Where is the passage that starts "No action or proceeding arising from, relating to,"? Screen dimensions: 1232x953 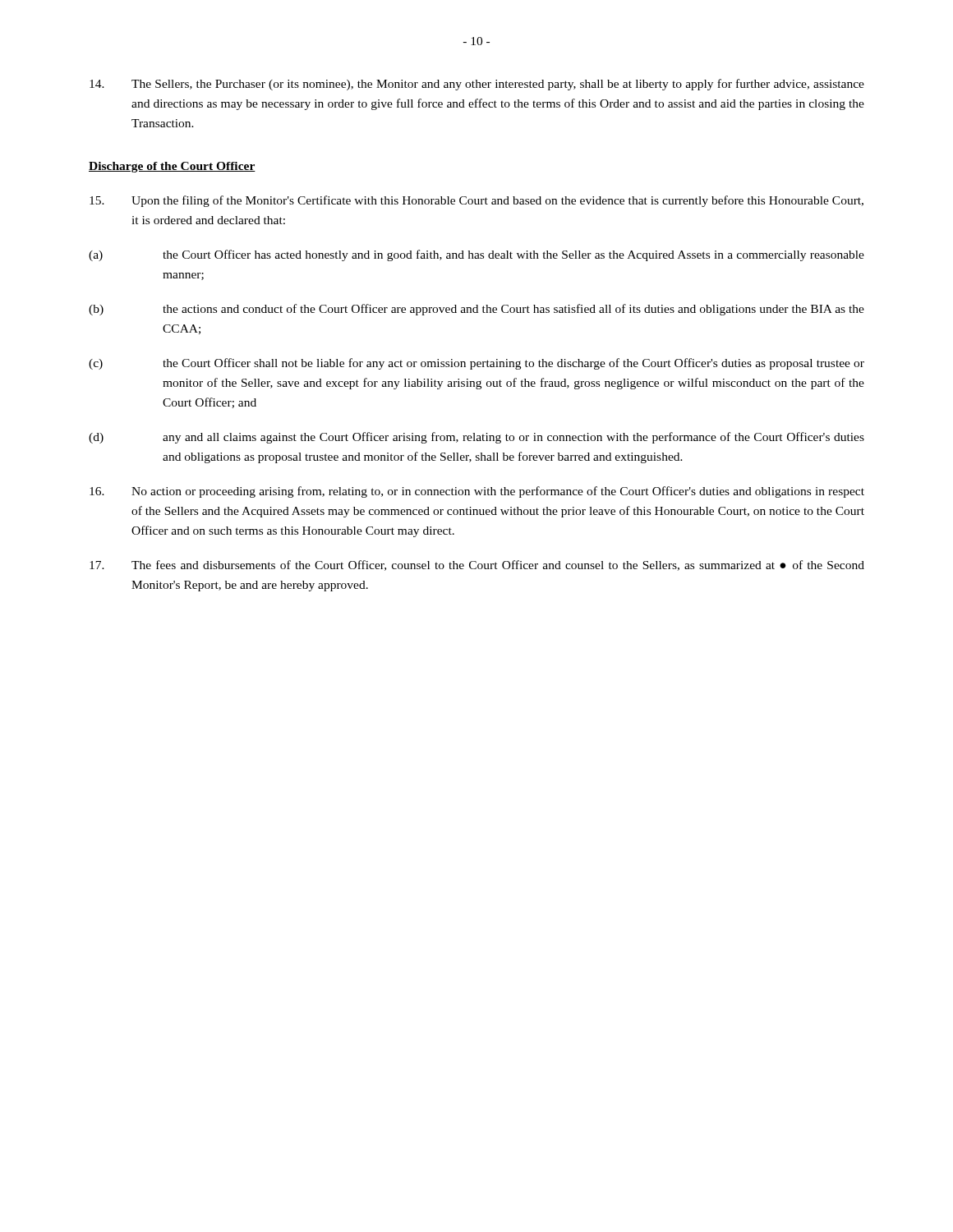pyautogui.click(x=476, y=511)
